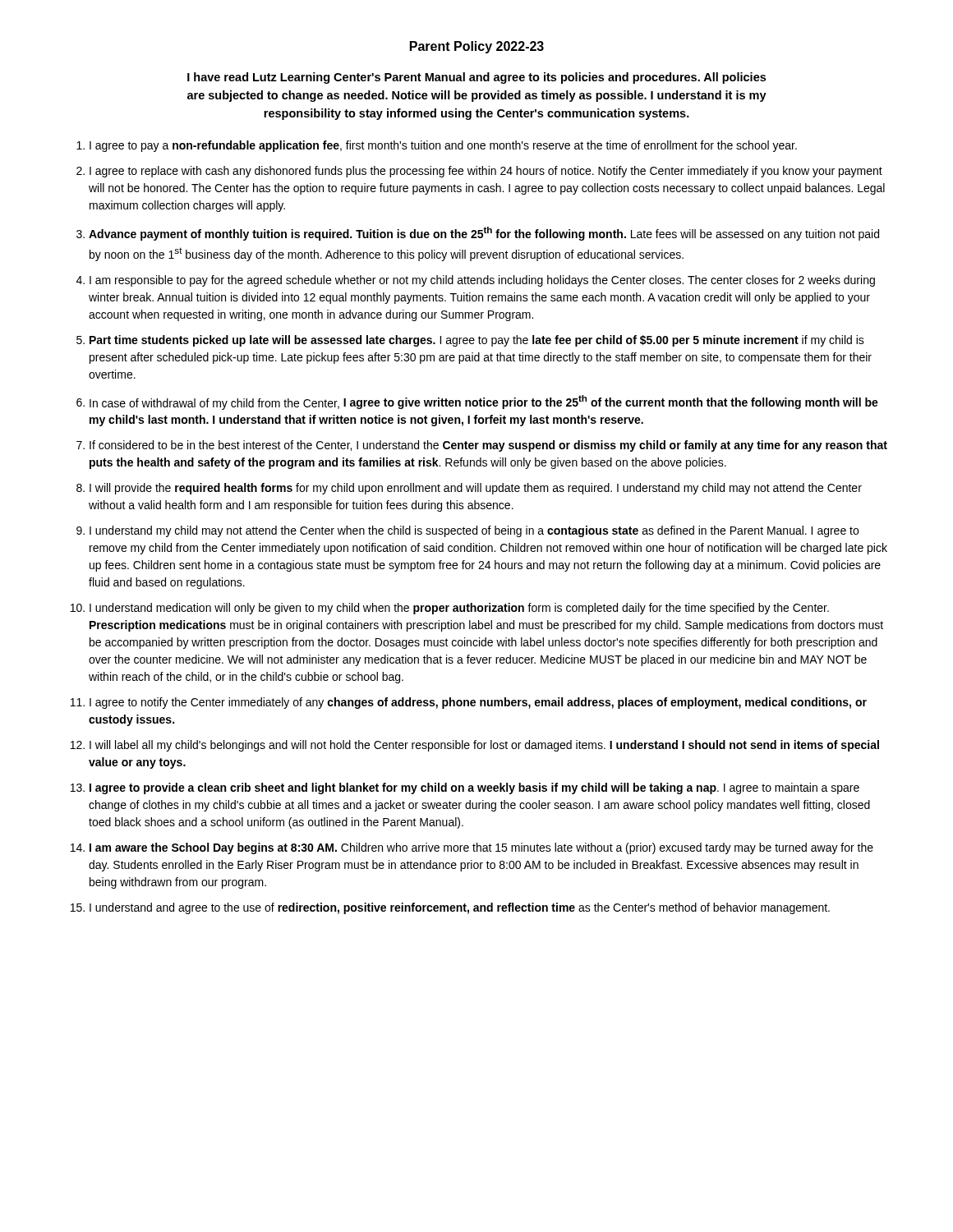Screen dimensions: 1232x953
Task: Find the text starting "I understand my"
Action: coord(488,557)
